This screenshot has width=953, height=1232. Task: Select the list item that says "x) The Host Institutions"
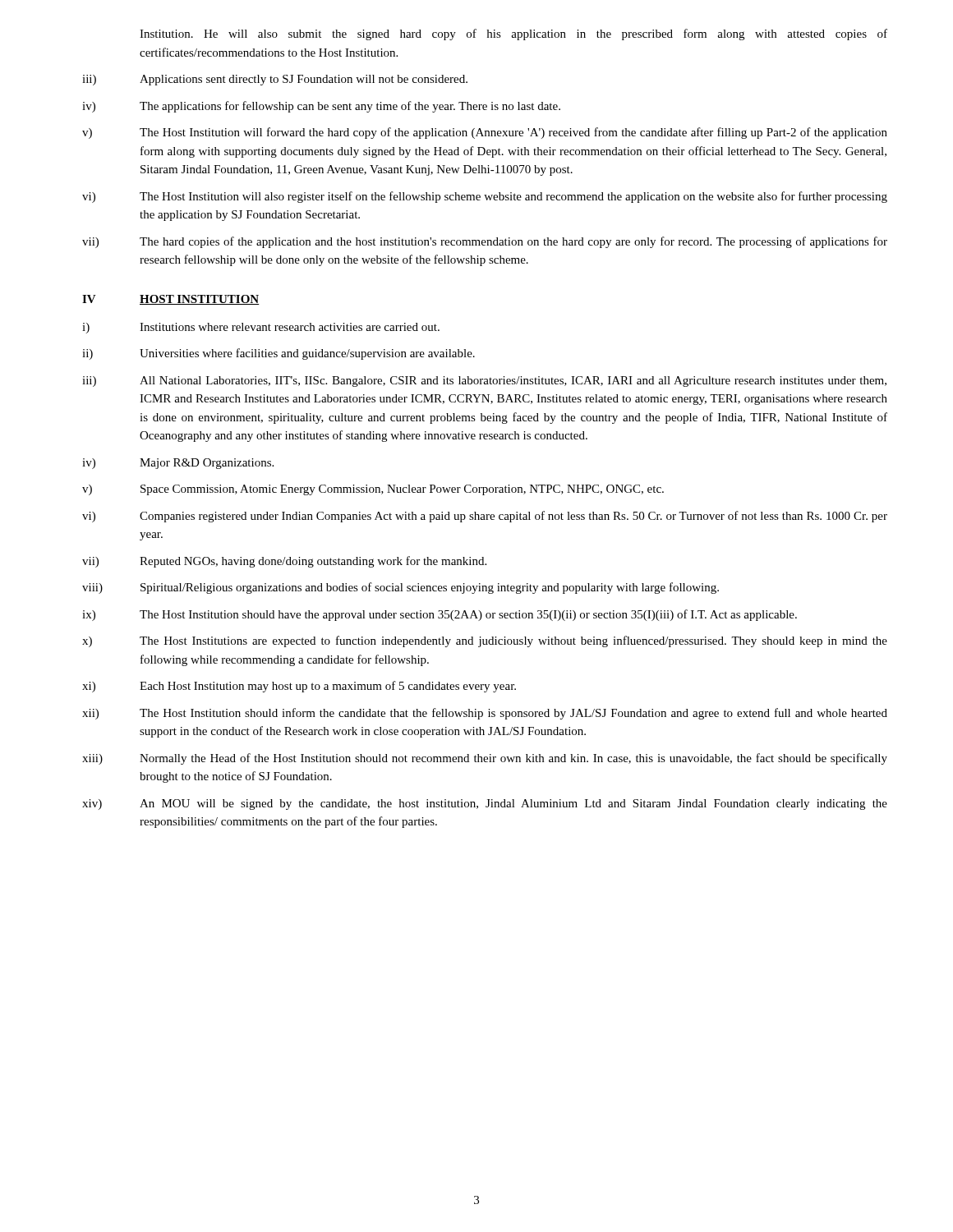point(485,650)
